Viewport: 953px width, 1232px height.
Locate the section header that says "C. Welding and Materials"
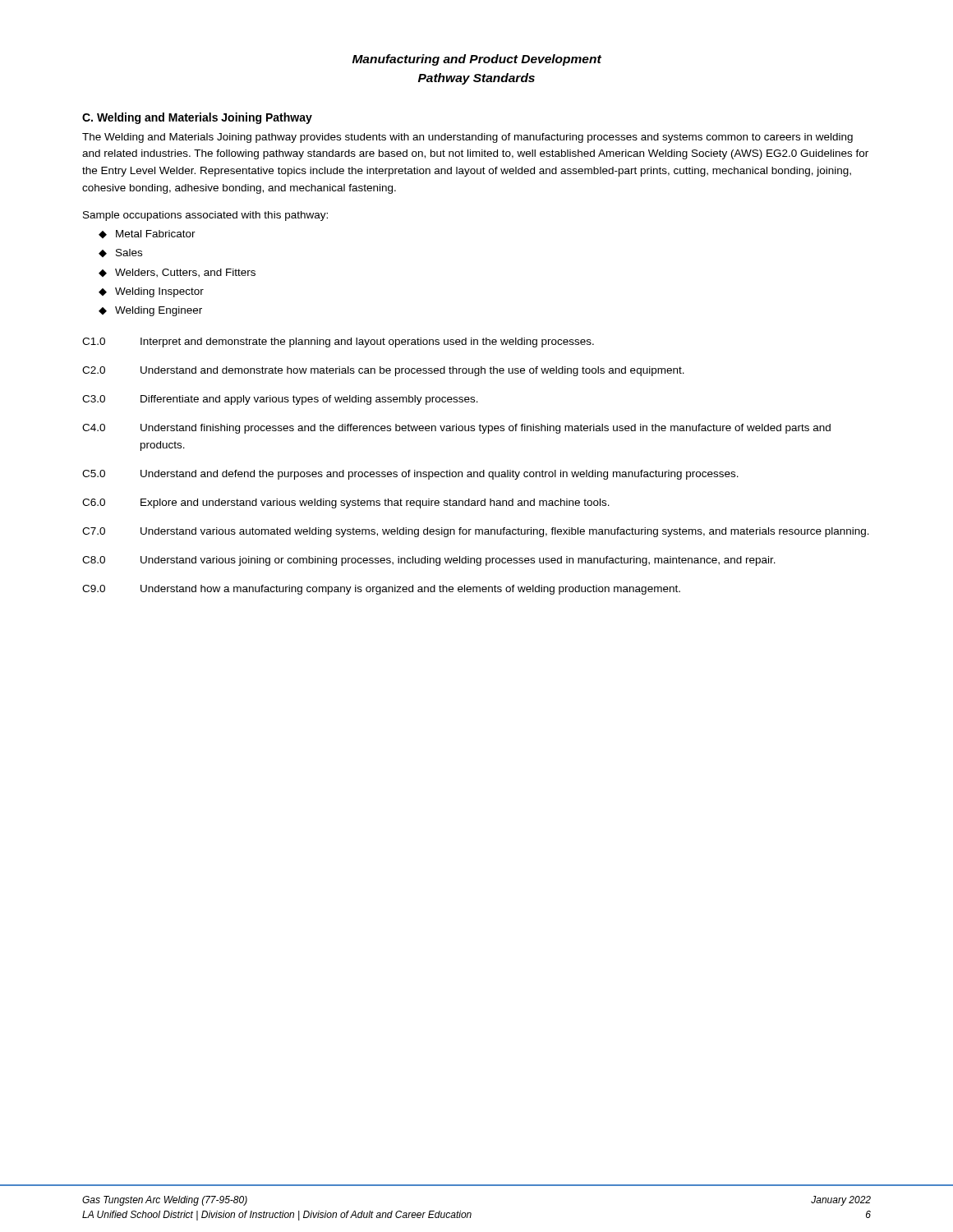pos(197,117)
